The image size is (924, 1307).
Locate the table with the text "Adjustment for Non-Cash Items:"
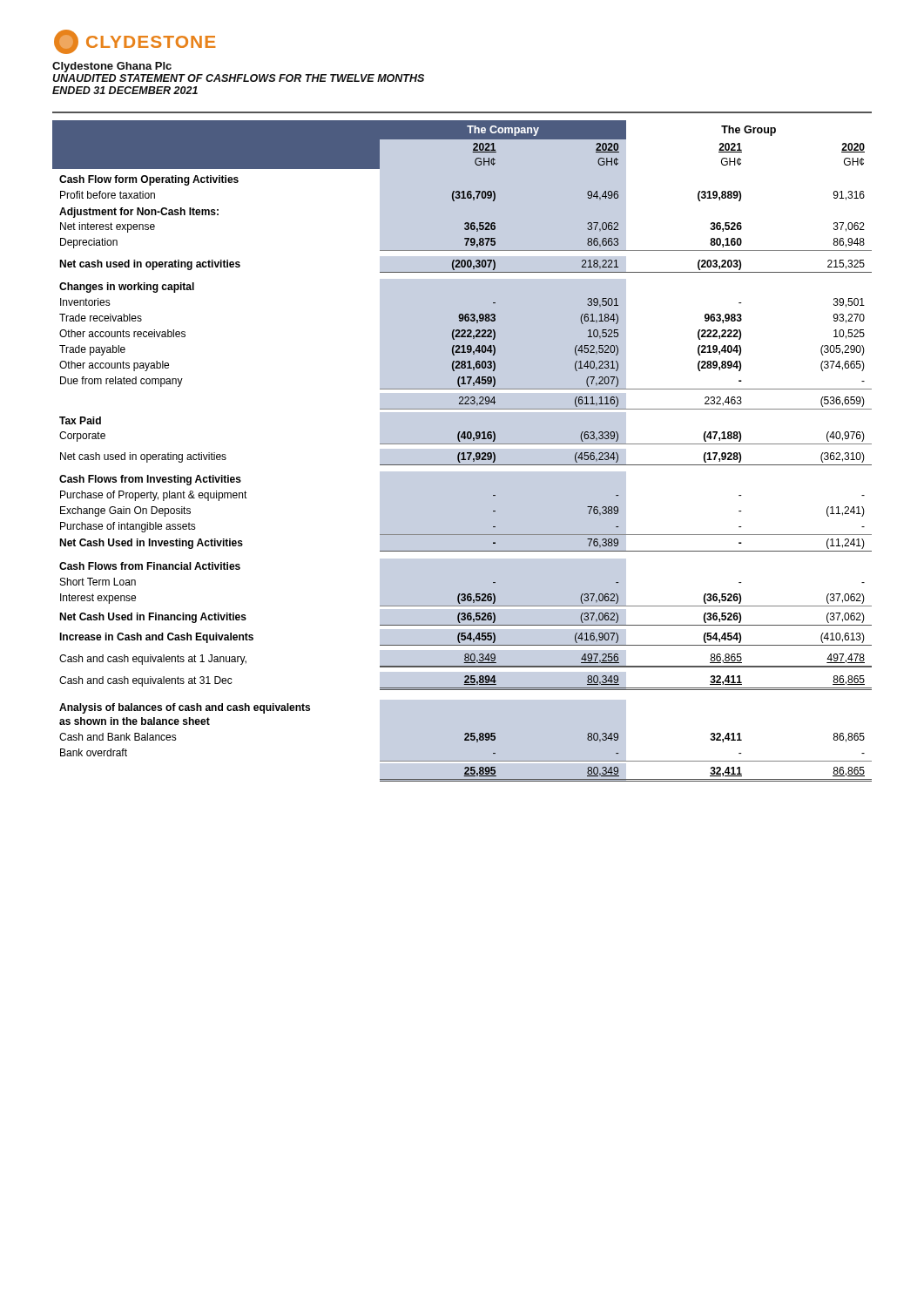pos(462,451)
